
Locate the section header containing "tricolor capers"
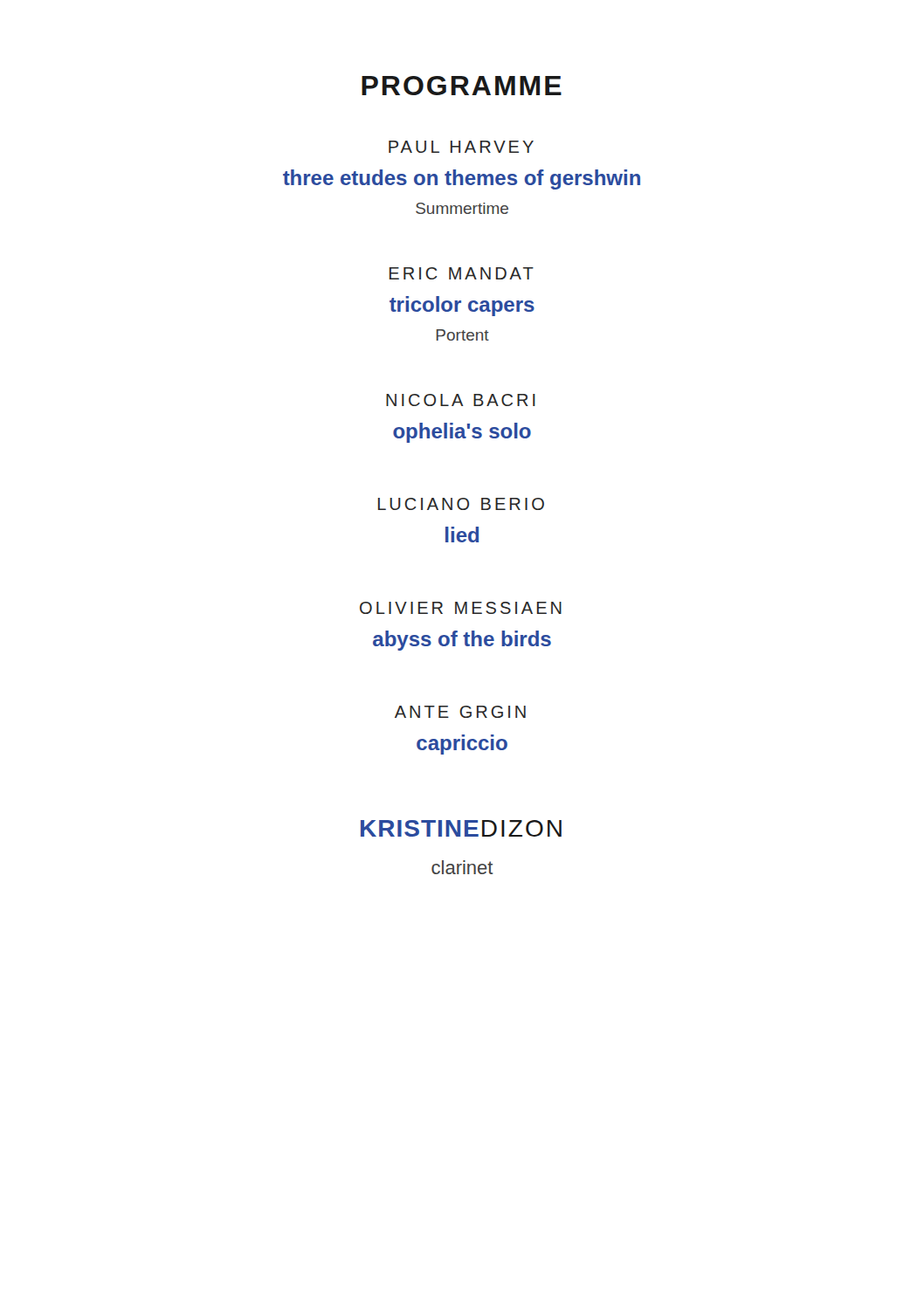point(462,305)
